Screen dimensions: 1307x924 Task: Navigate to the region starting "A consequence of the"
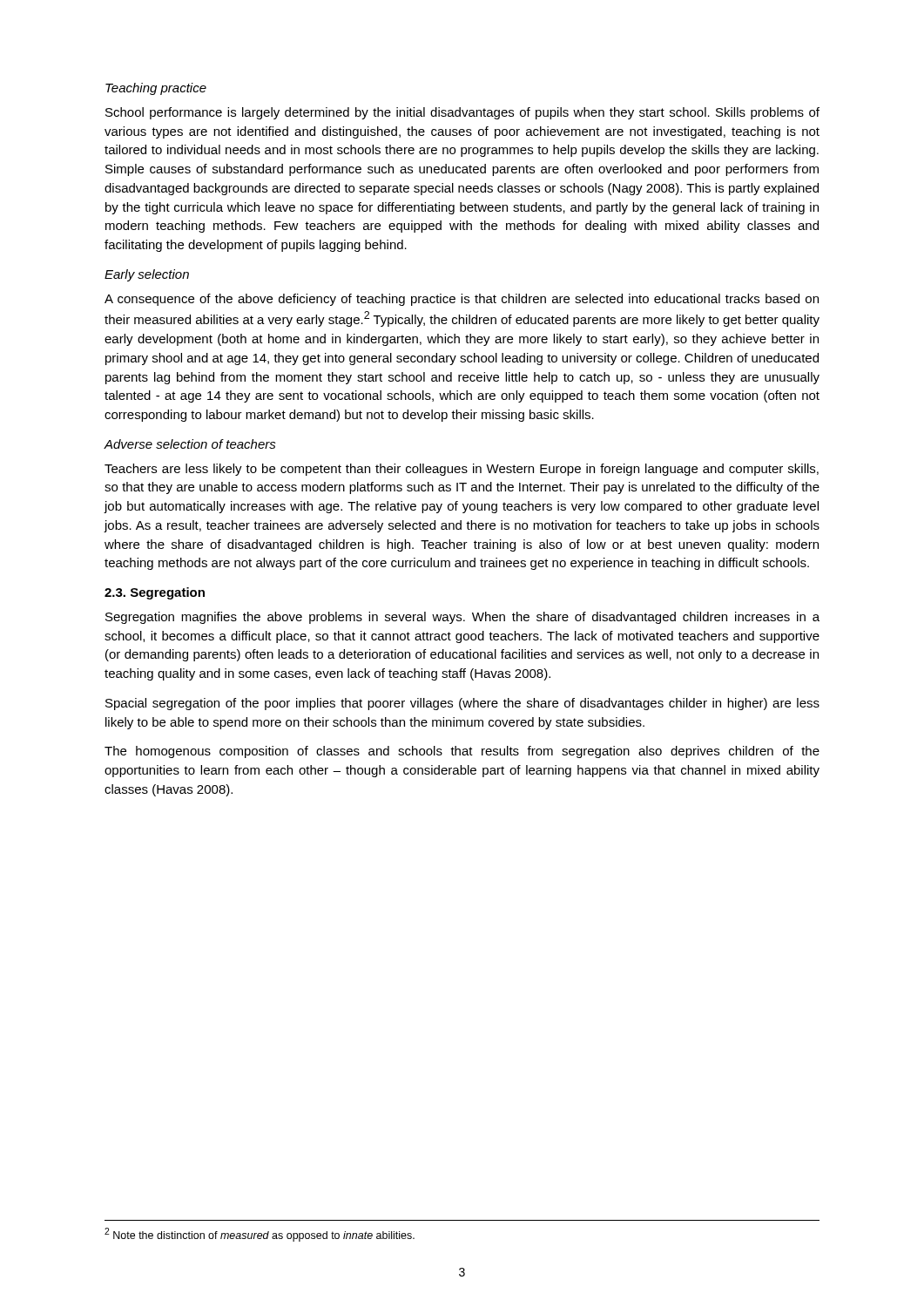pyautogui.click(x=462, y=356)
